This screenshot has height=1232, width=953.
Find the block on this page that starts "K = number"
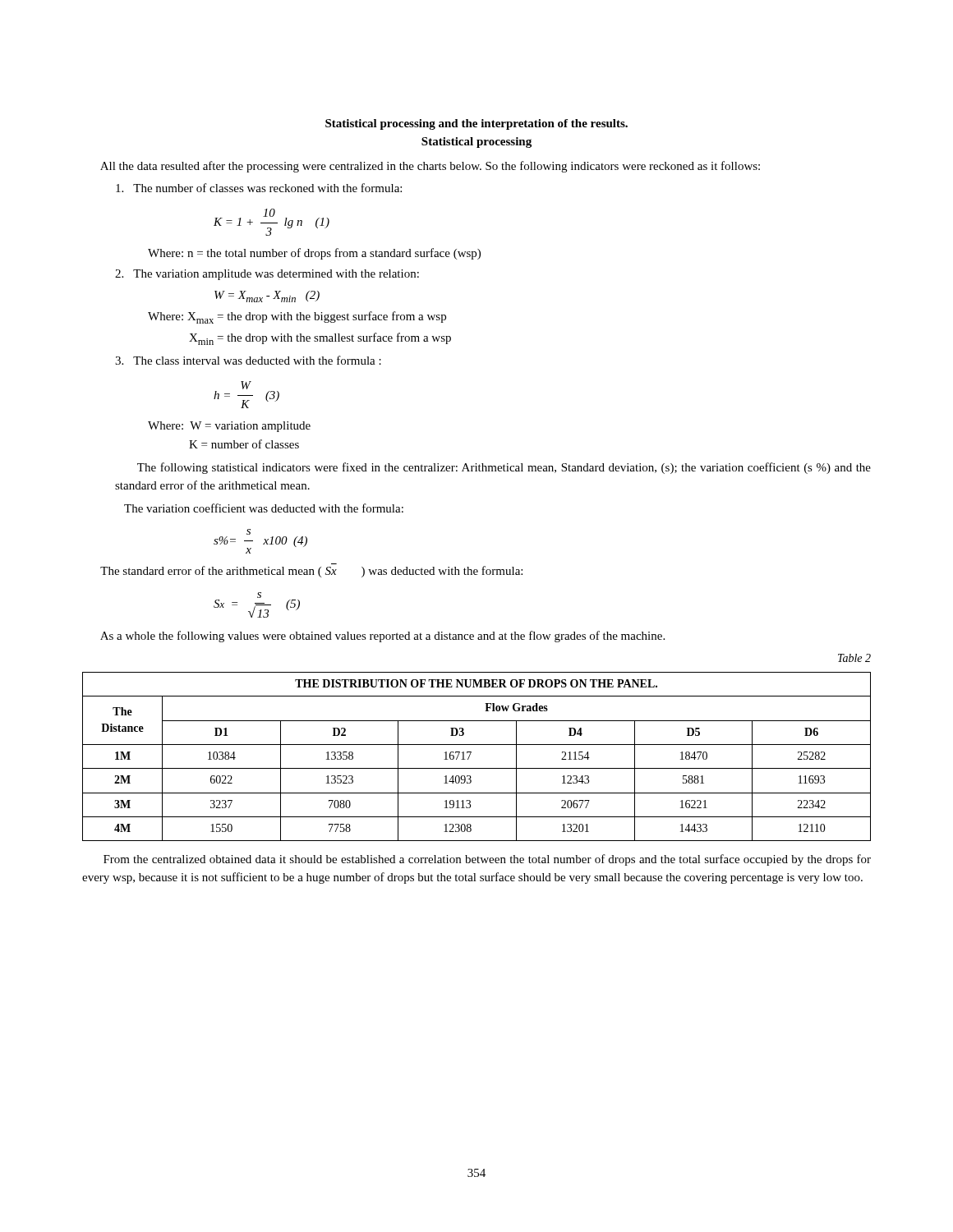[x=244, y=445]
